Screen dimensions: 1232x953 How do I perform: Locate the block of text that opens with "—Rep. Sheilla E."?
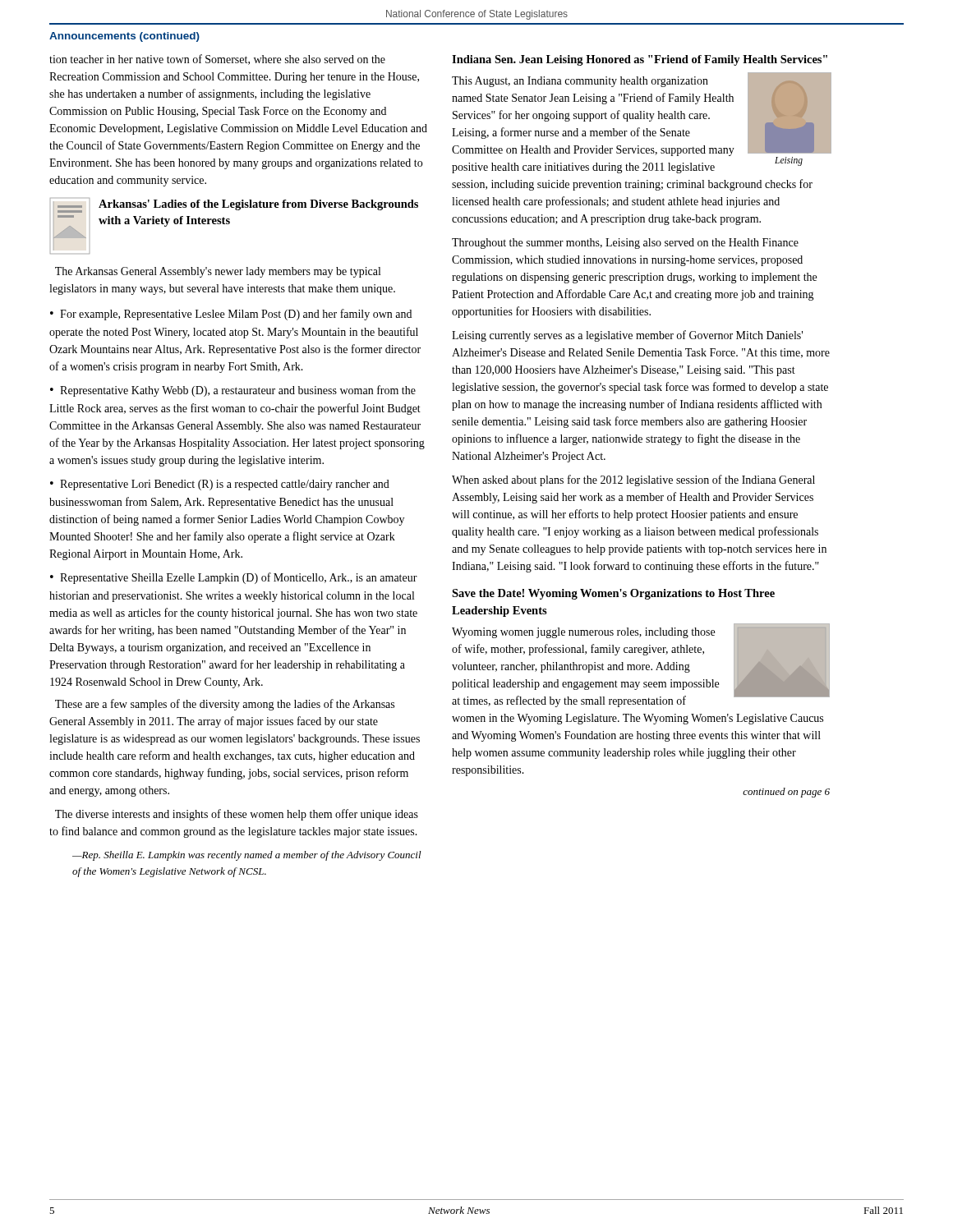click(247, 863)
